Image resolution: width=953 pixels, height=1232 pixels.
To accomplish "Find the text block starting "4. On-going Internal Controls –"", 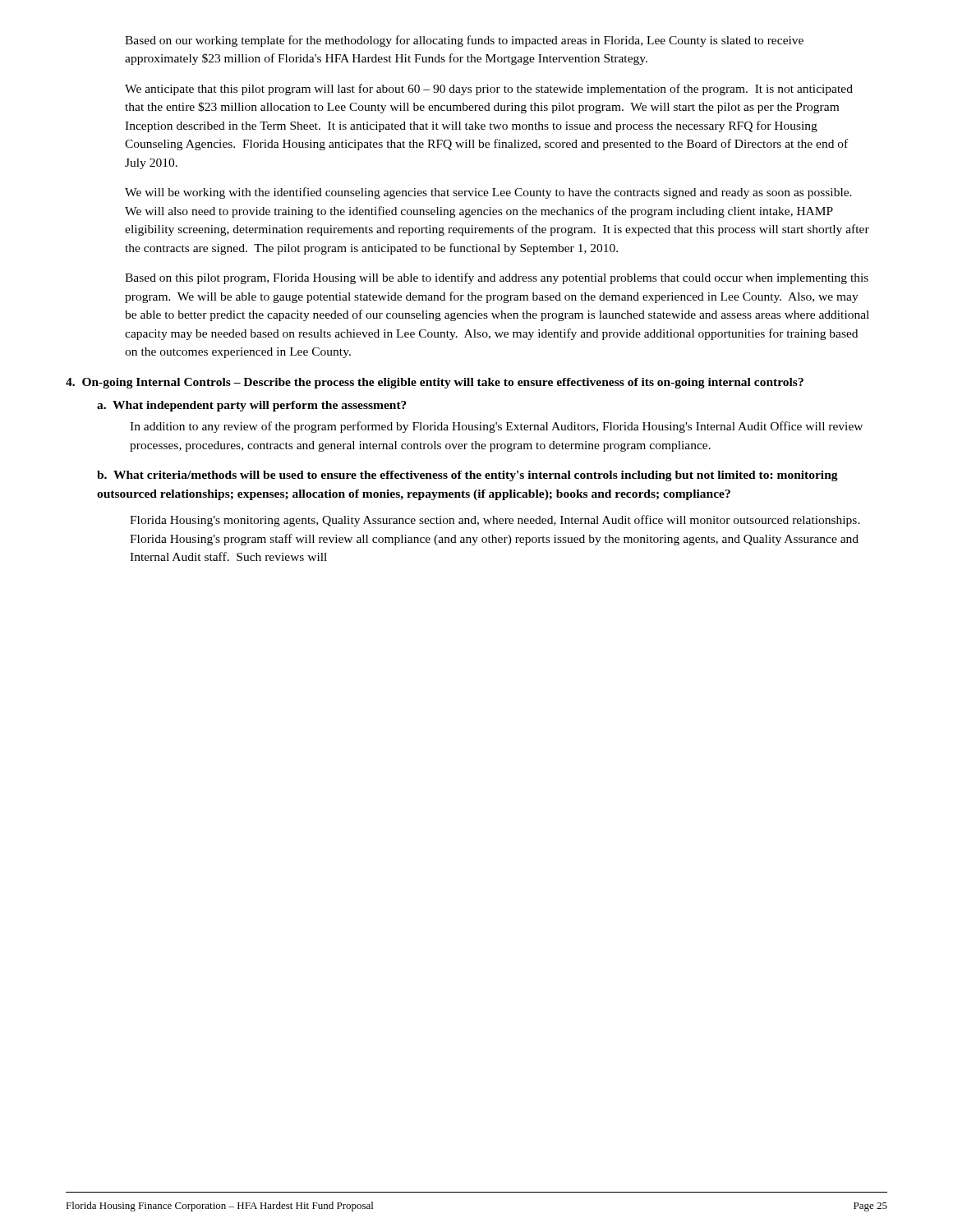I will 435,381.
